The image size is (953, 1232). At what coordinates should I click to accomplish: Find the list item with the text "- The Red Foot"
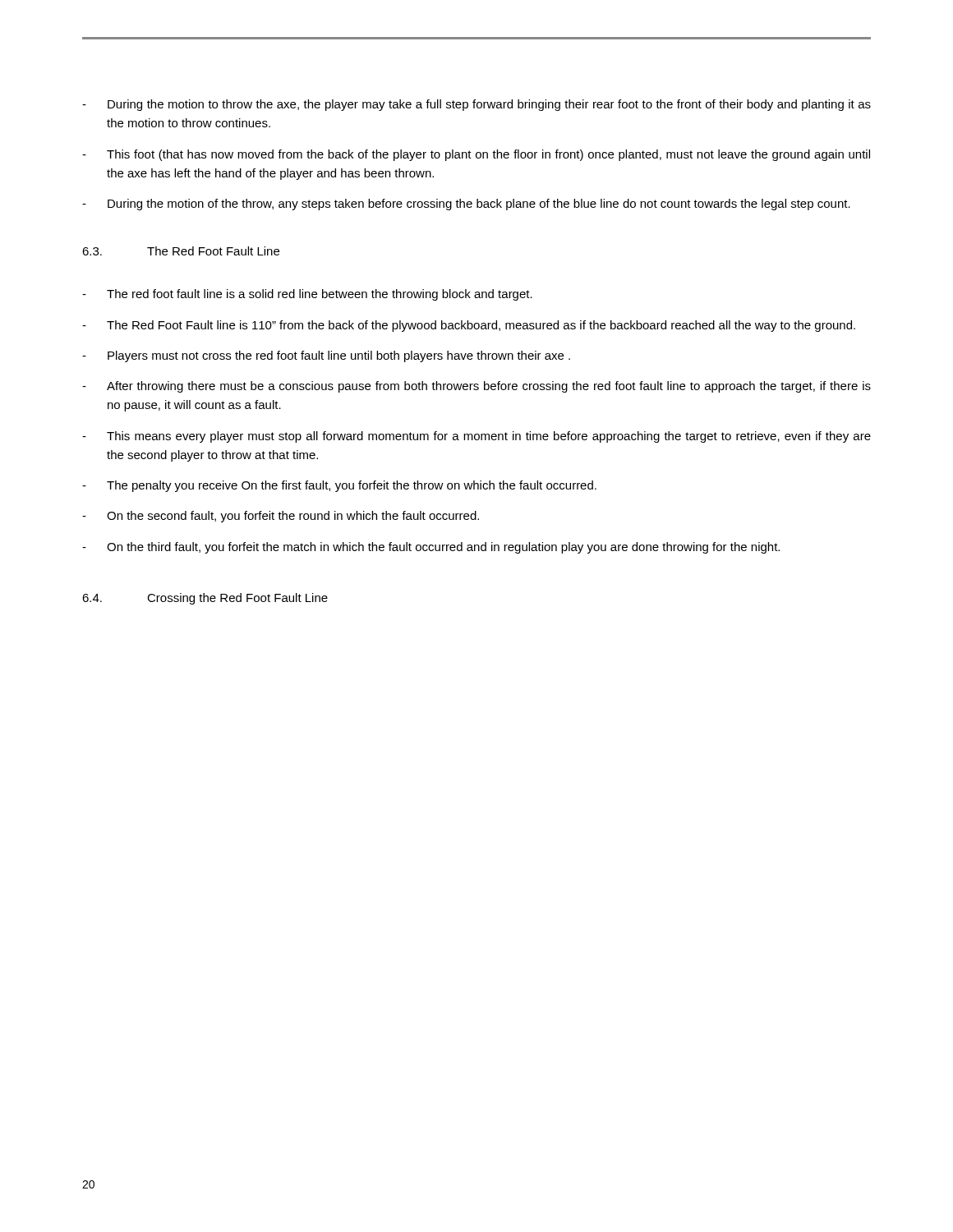pyautogui.click(x=476, y=325)
